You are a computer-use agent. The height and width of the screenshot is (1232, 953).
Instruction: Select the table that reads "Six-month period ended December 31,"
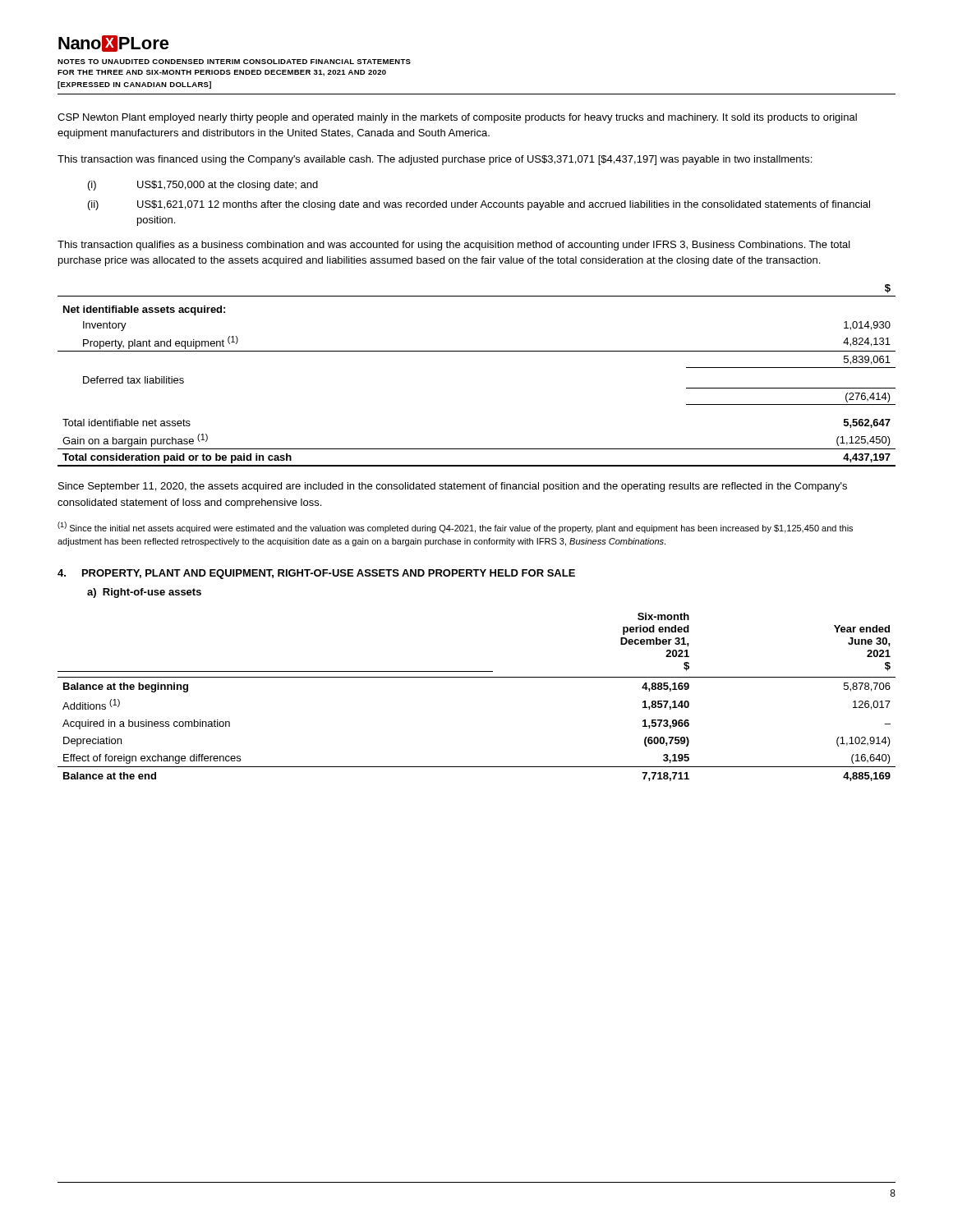tap(476, 696)
